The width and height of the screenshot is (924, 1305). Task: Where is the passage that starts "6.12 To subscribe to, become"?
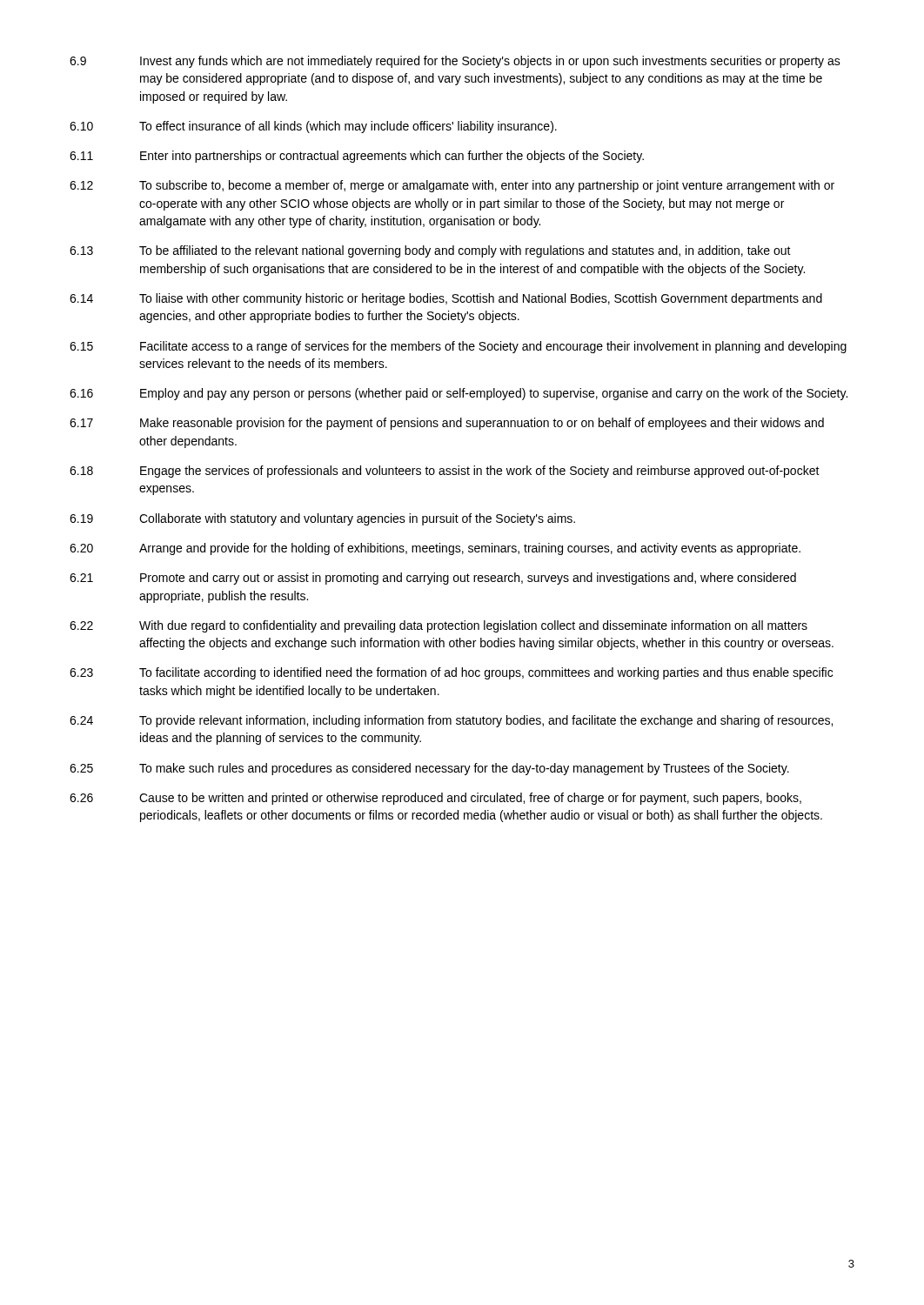point(462,204)
